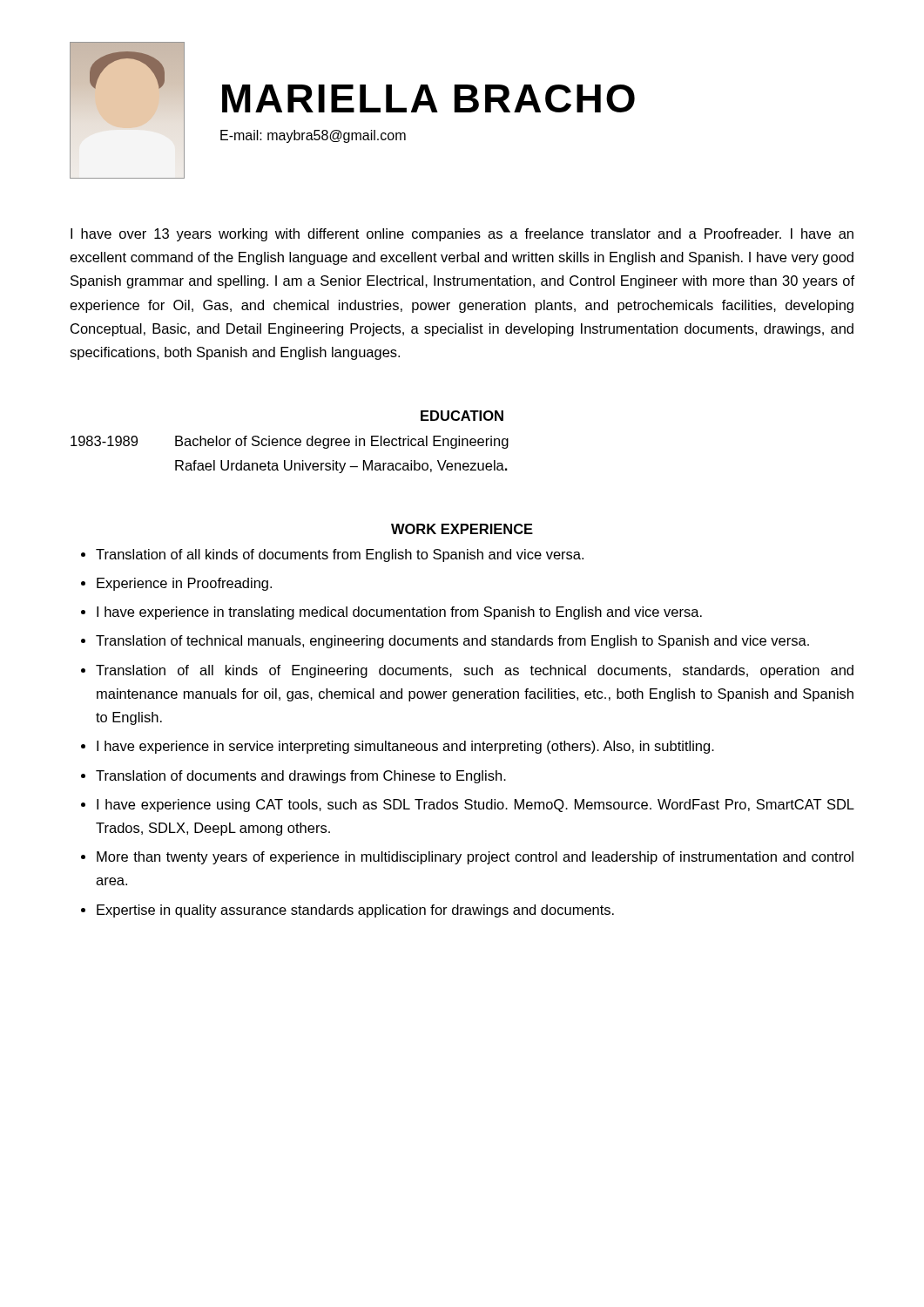Image resolution: width=924 pixels, height=1307 pixels.
Task: Where is the passage that starts "I have over 13 years working with different"?
Action: tap(462, 293)
